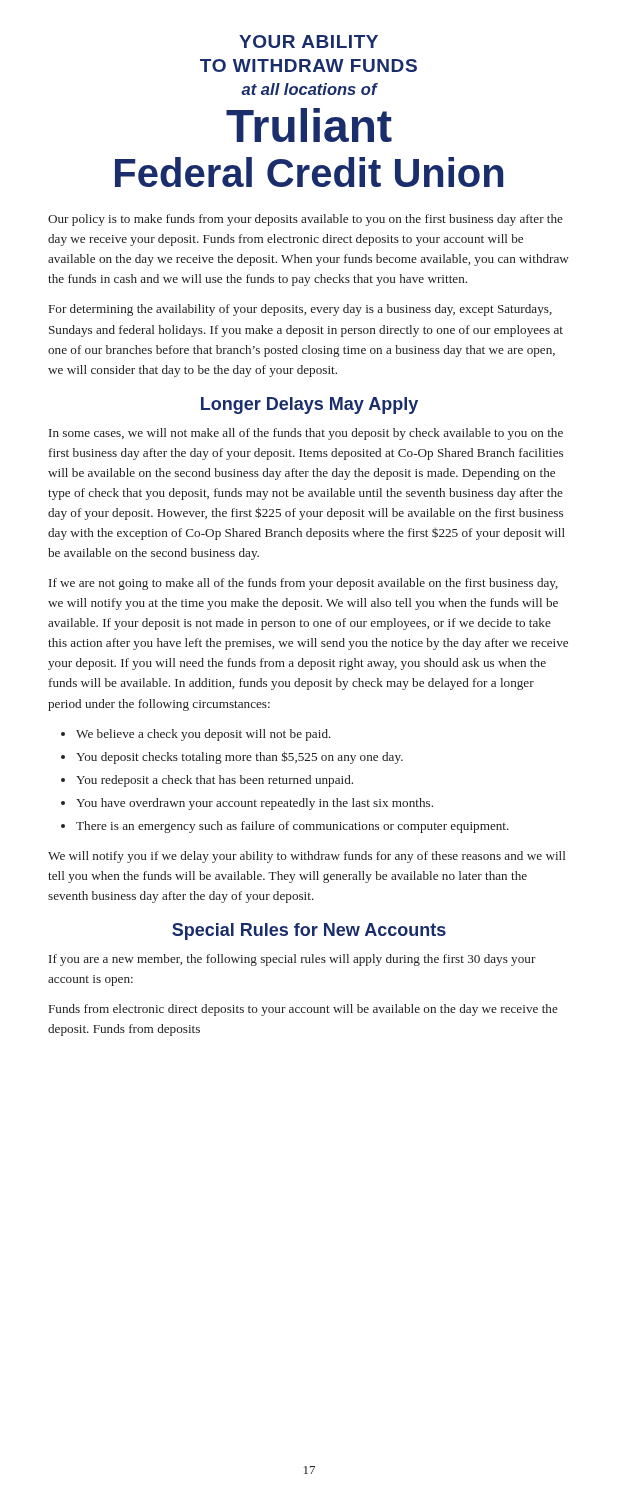Image resolution: width=618 pixels, height=1500 pixels.
Task: Point to the block beginning "You deposit checks totaling more than"
Action: tap(240, 756)
